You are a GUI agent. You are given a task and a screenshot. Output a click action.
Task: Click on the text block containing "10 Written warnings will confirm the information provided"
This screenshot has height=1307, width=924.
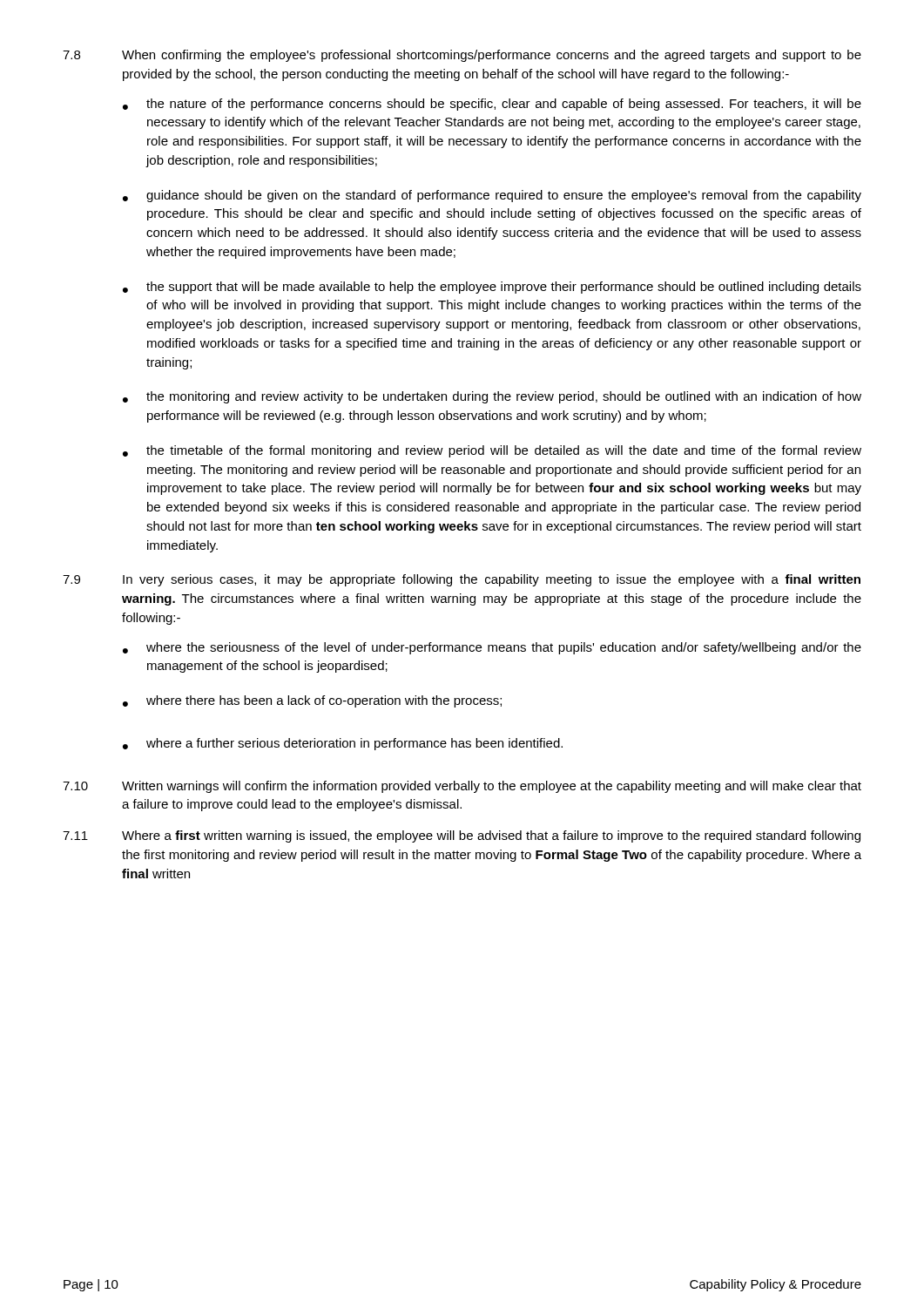[x=462, y=795]
